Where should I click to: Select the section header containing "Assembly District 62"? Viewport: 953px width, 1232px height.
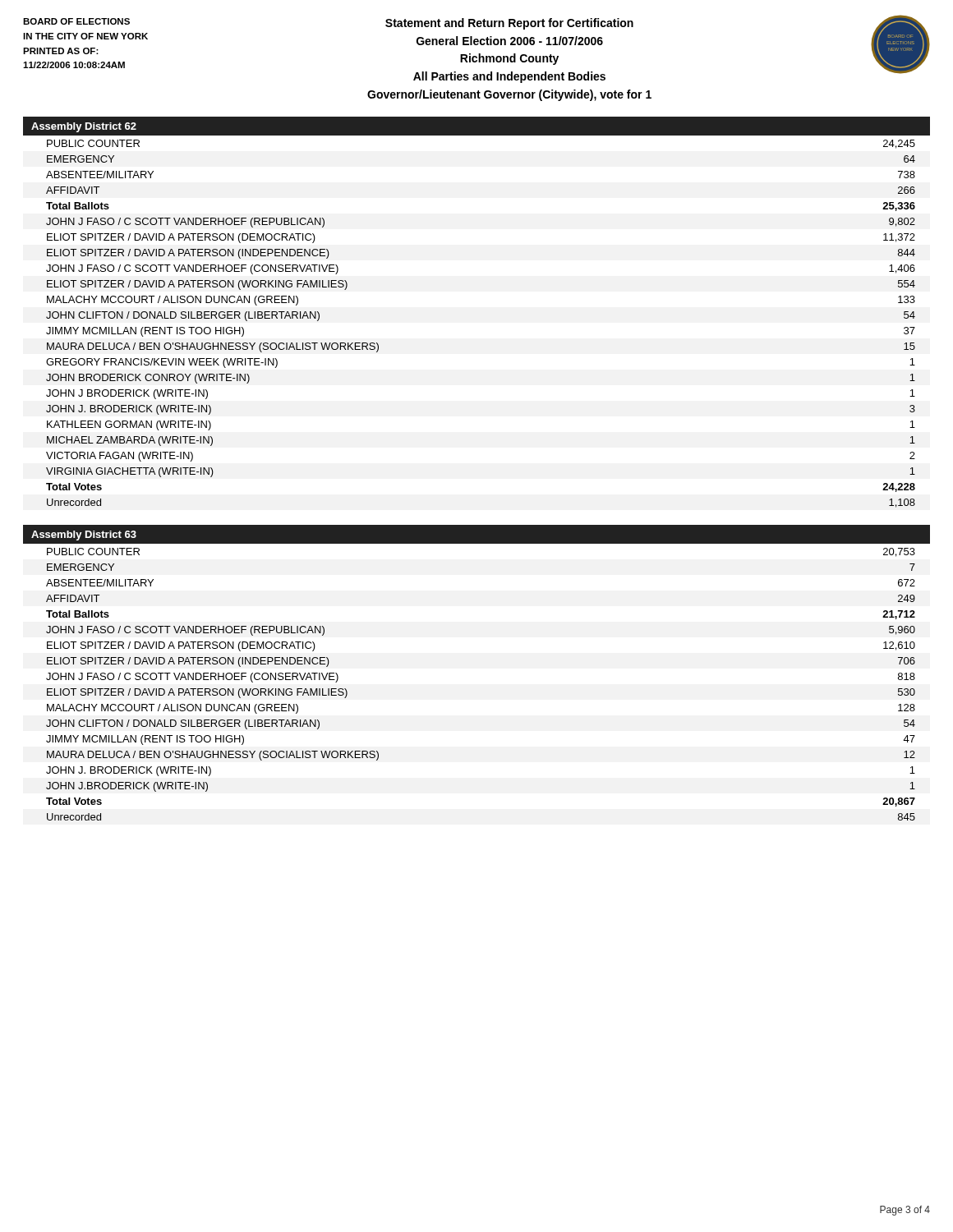(84, 126)
